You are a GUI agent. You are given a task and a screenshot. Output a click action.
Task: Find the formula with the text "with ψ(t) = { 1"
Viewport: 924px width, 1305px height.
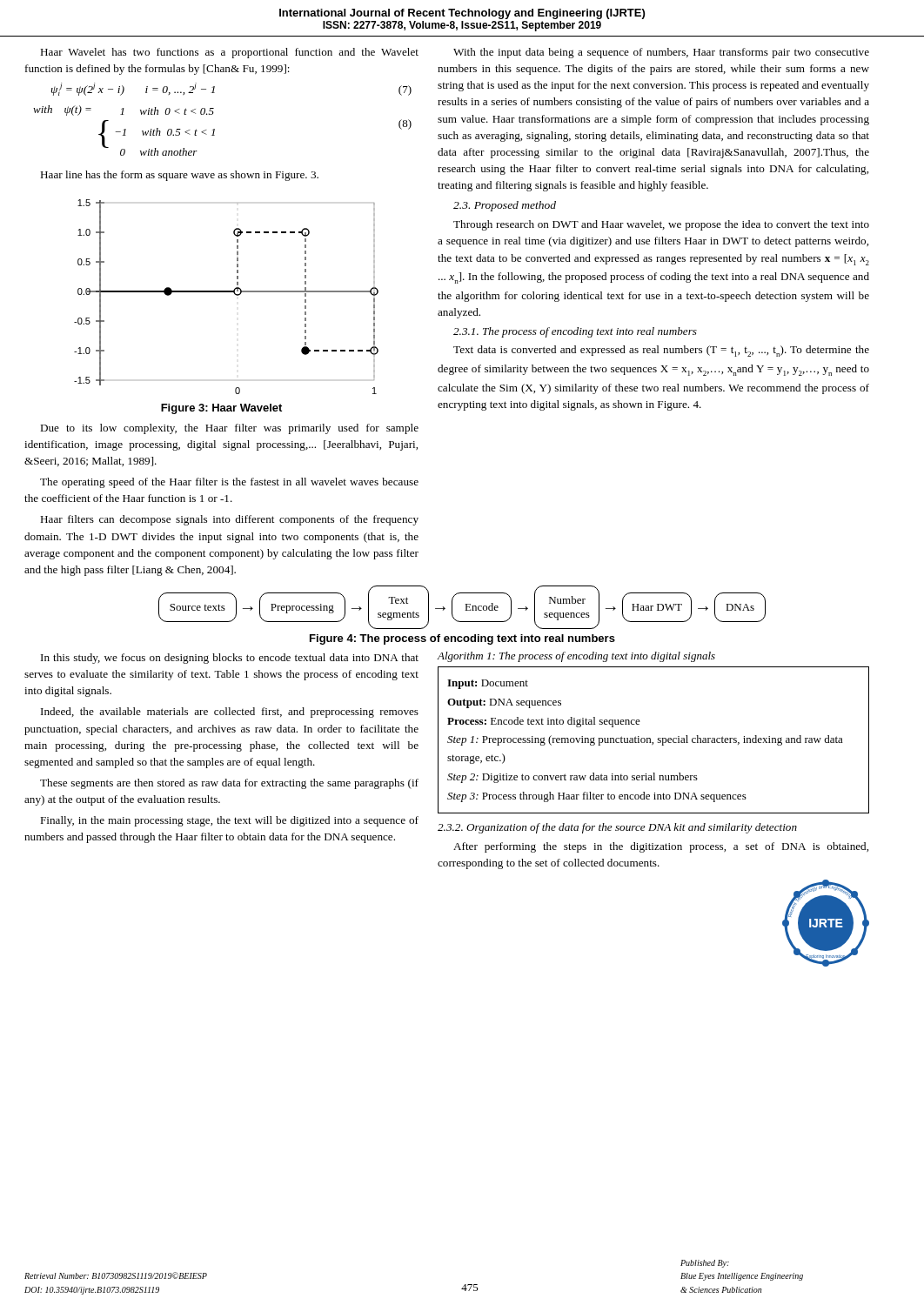pyautogui.click(x=221, y=132)
